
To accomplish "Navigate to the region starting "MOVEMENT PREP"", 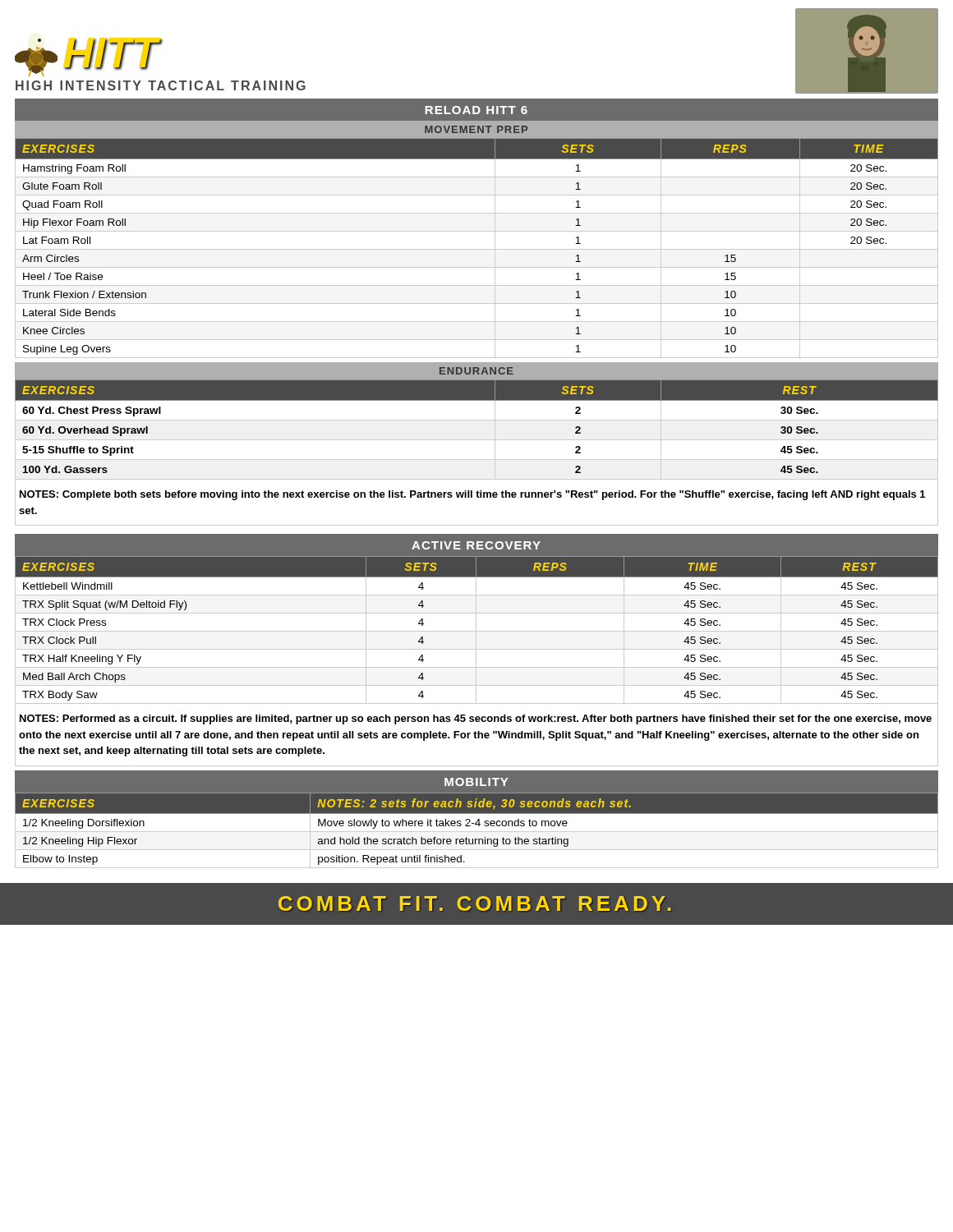I will click(476, 129).
